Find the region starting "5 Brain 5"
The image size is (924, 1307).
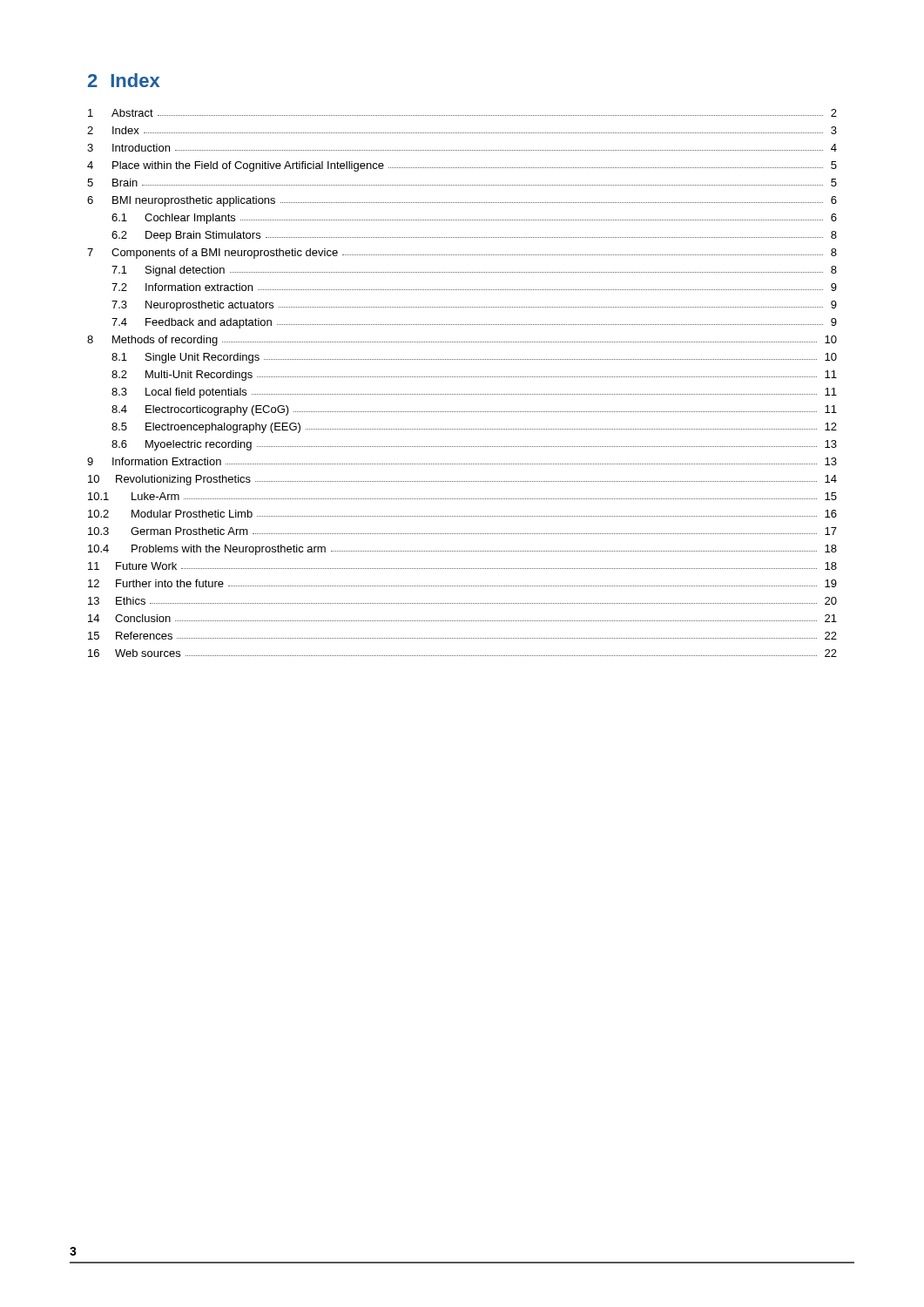click(462, 183)
